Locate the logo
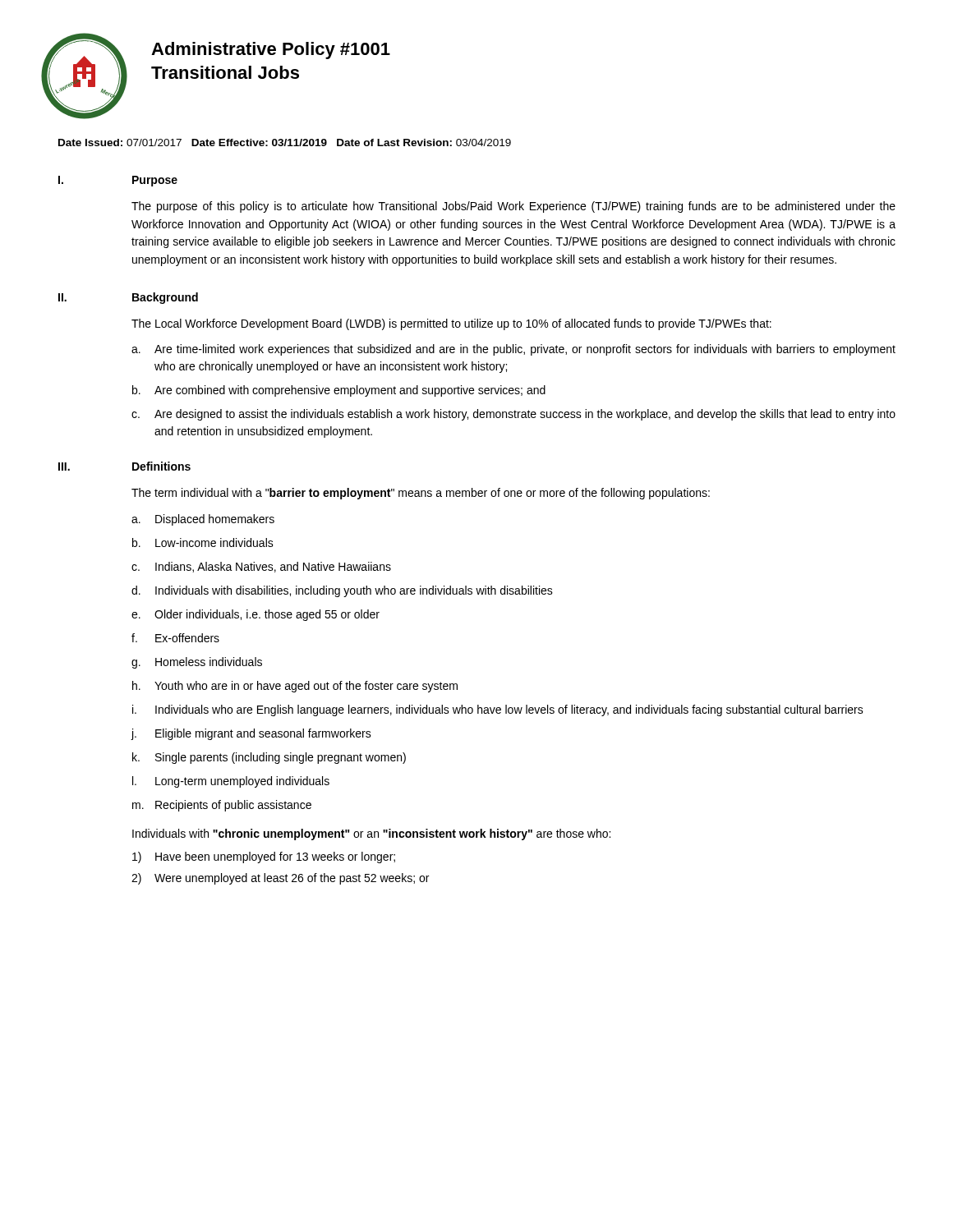 pyautogui.click(x=86, y=77)
